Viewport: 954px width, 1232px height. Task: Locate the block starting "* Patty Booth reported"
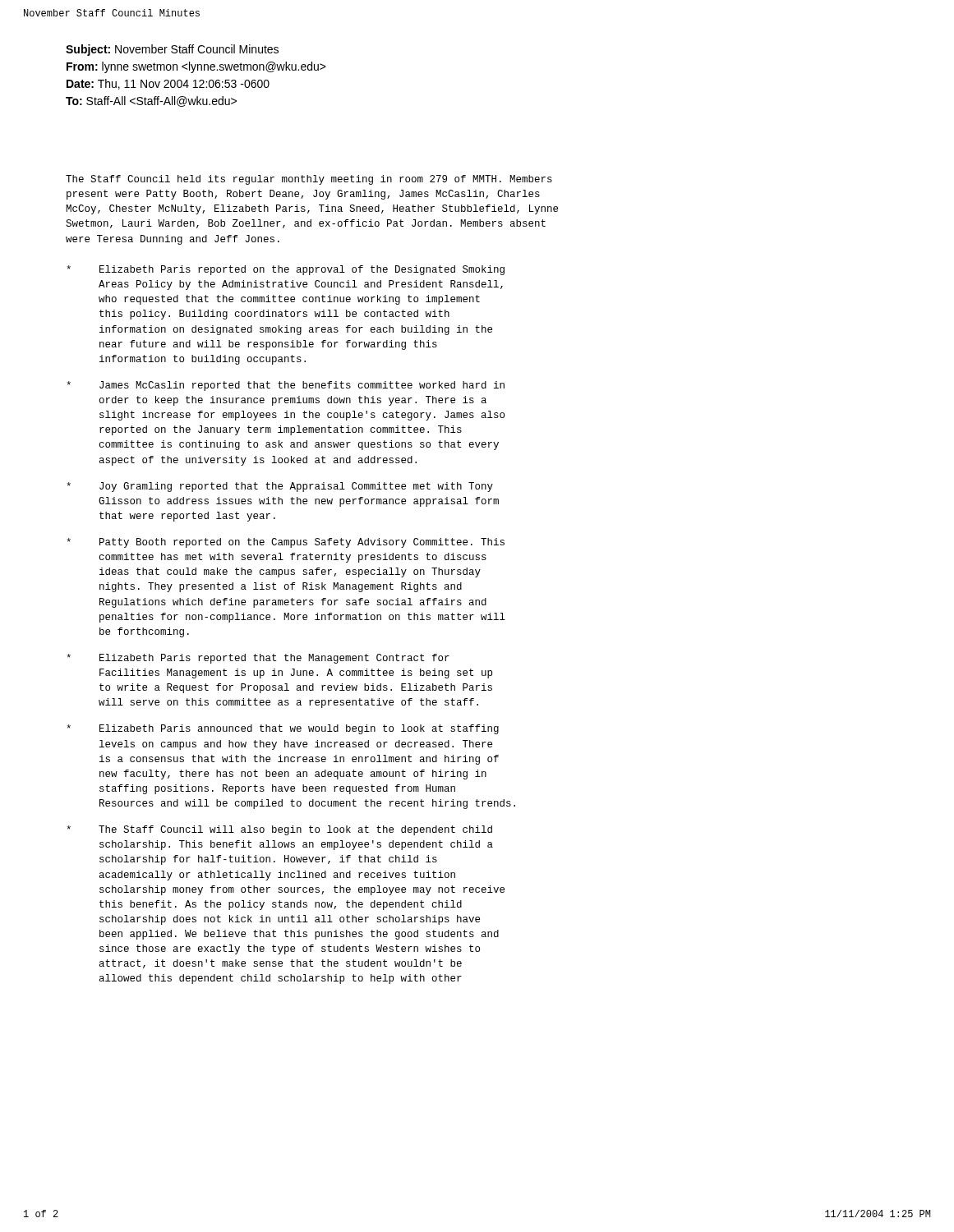(x=472, y=588)
